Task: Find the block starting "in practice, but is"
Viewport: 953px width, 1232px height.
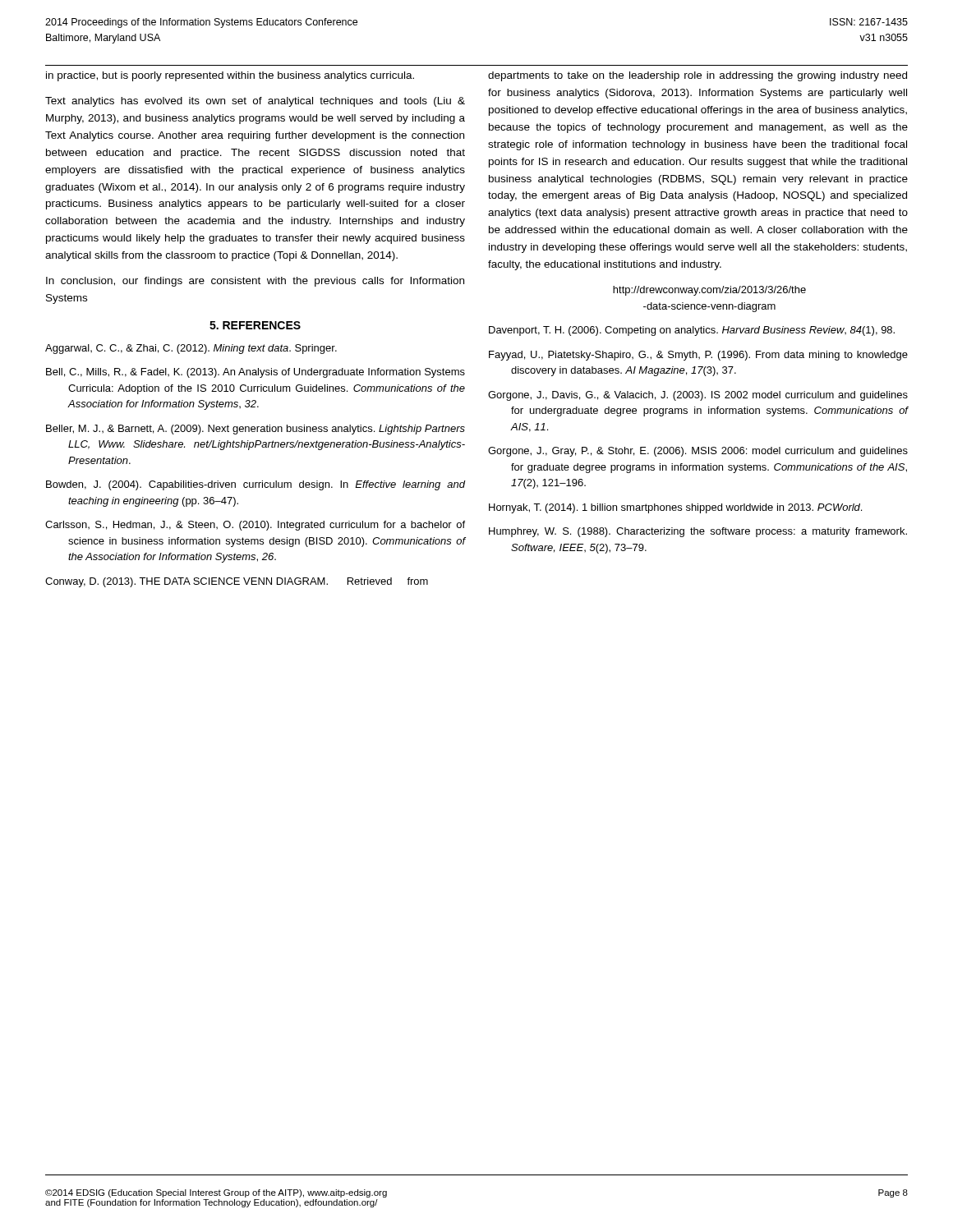Action: tap(230, 75)
